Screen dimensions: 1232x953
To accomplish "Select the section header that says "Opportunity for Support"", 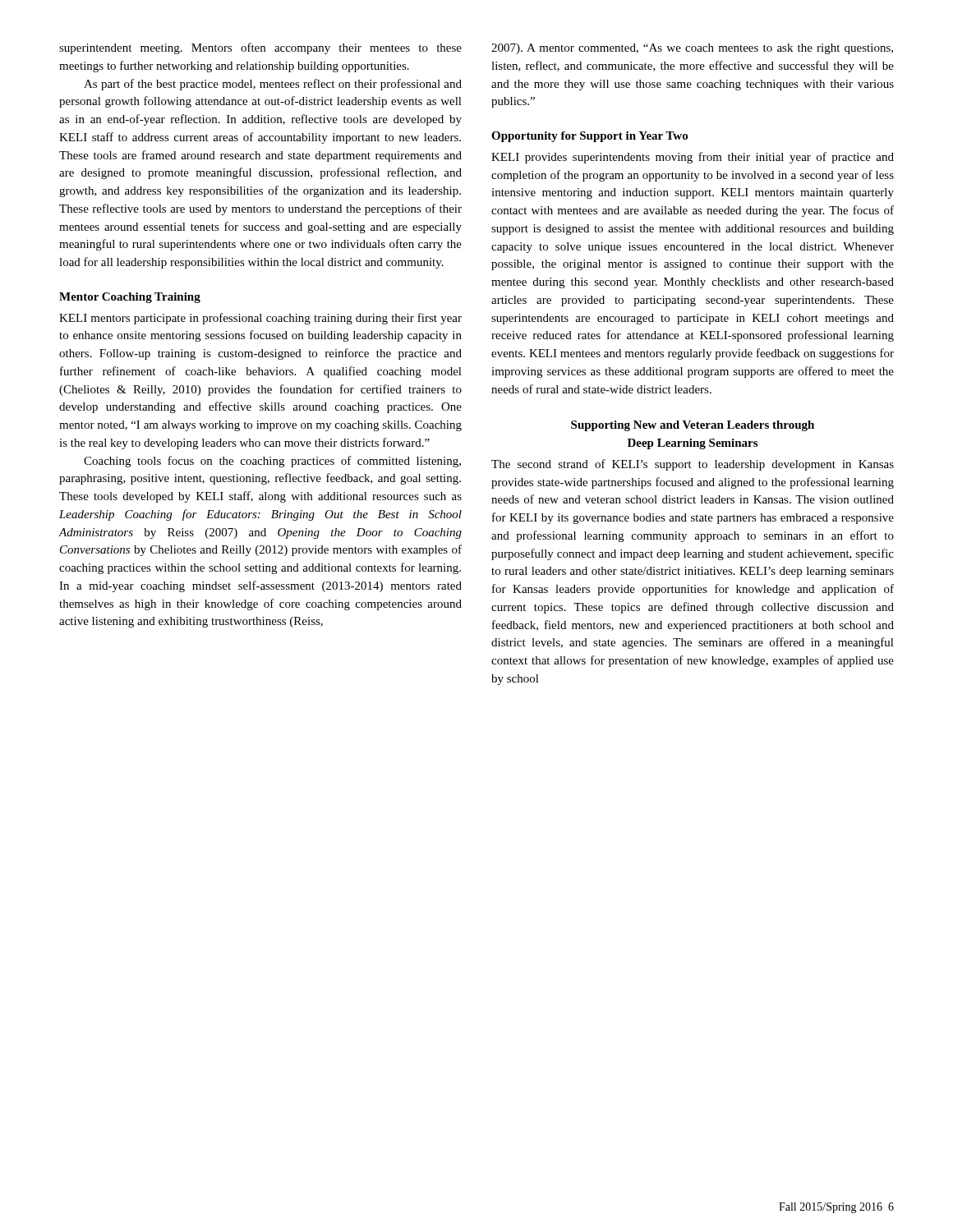I will (x=590, y=136).
